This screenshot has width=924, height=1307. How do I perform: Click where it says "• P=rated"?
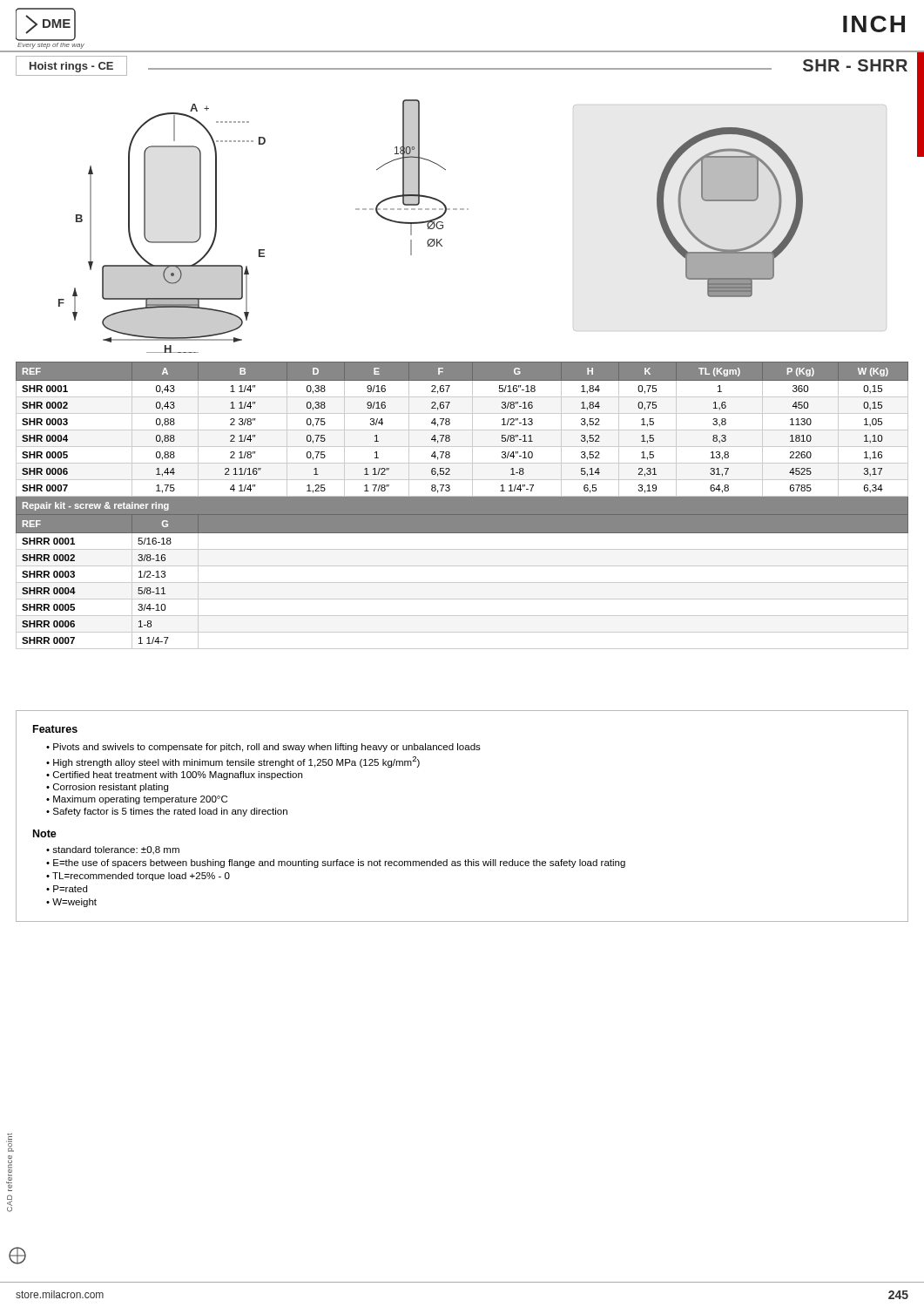point(67,889)
